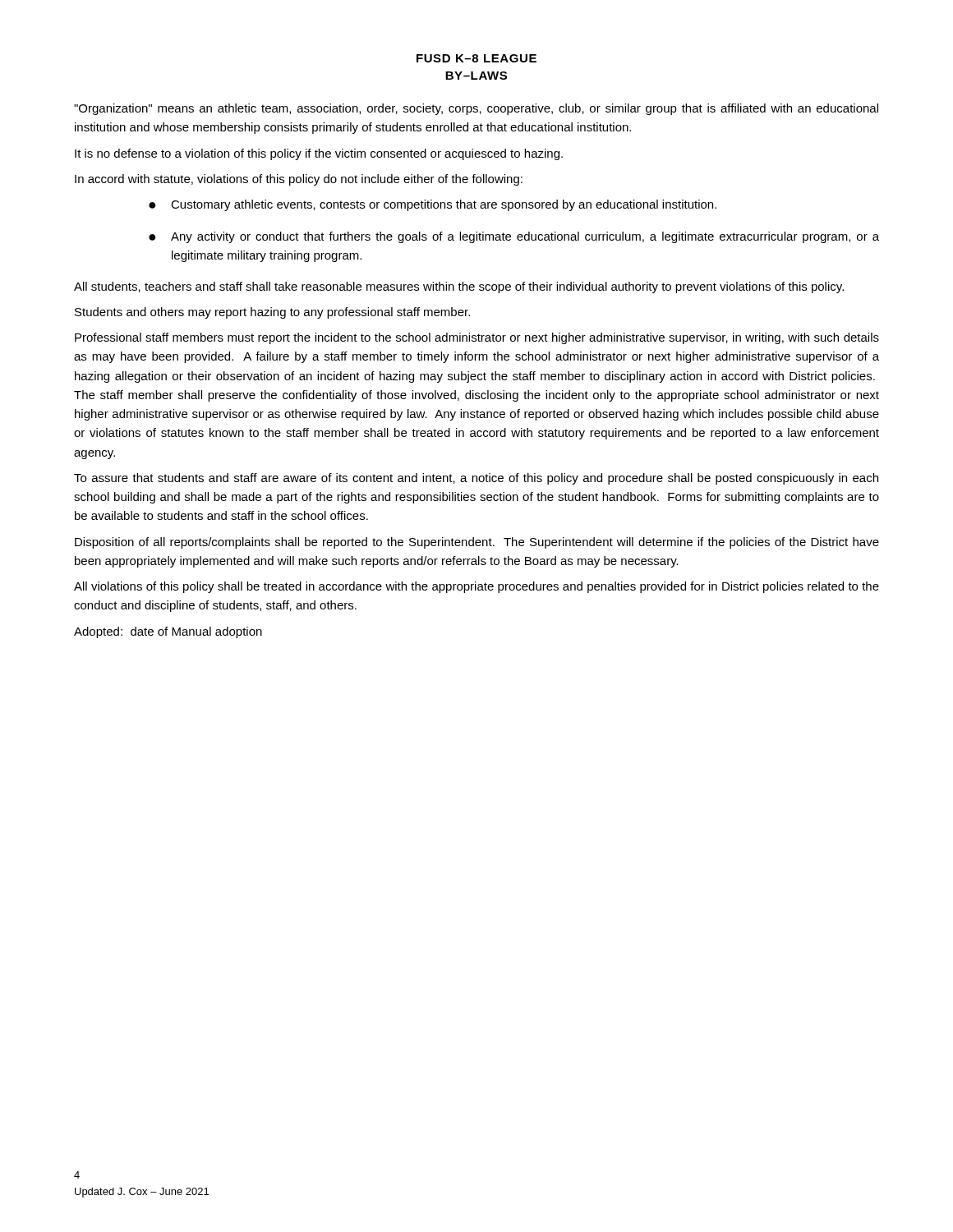Point to the block starting ""Organization" means an athletic team,"
Screen dimensions: 1232x953
point(476,118)
